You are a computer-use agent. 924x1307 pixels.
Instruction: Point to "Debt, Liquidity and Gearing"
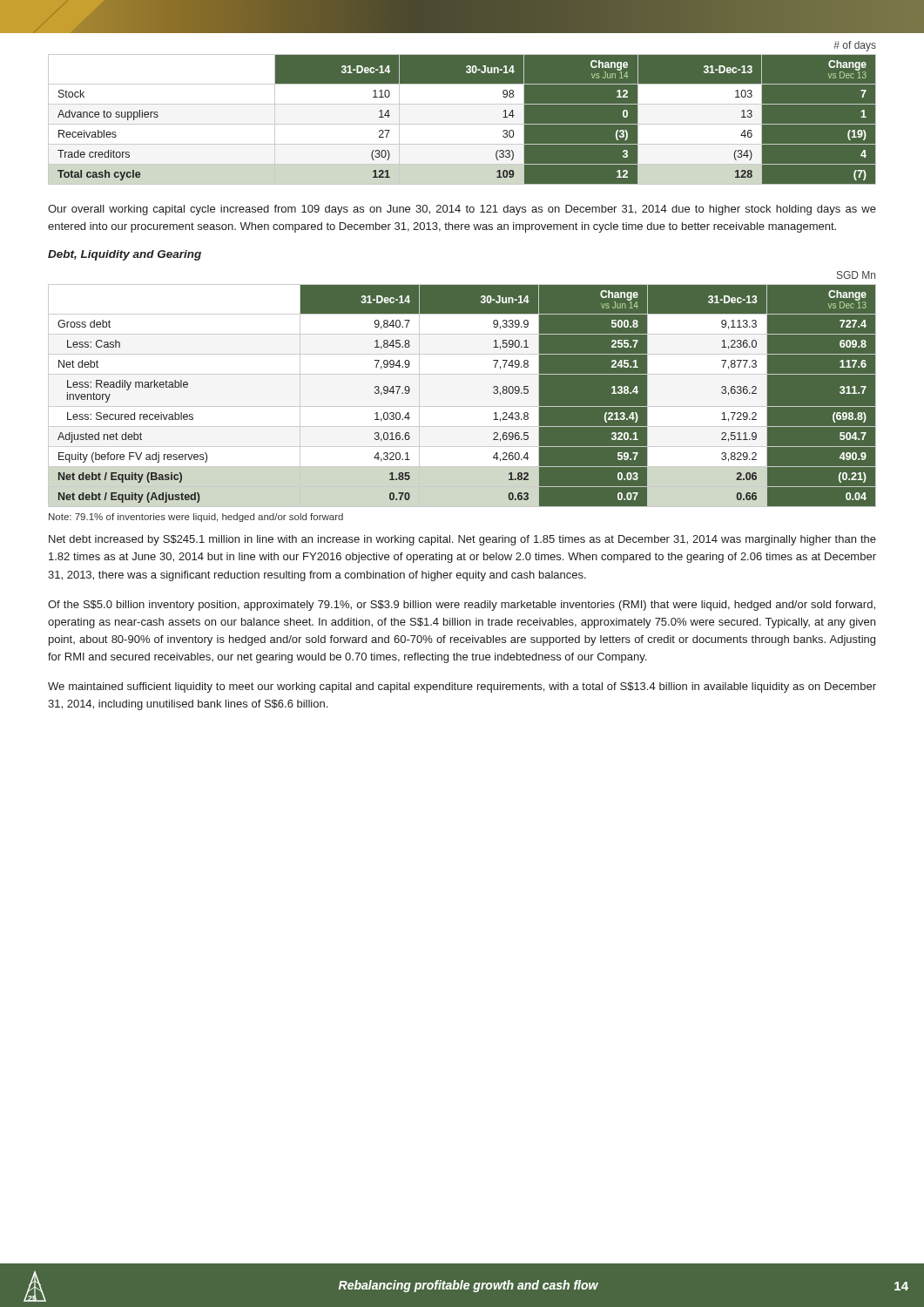pyautogui.click(x=125, y=254)
